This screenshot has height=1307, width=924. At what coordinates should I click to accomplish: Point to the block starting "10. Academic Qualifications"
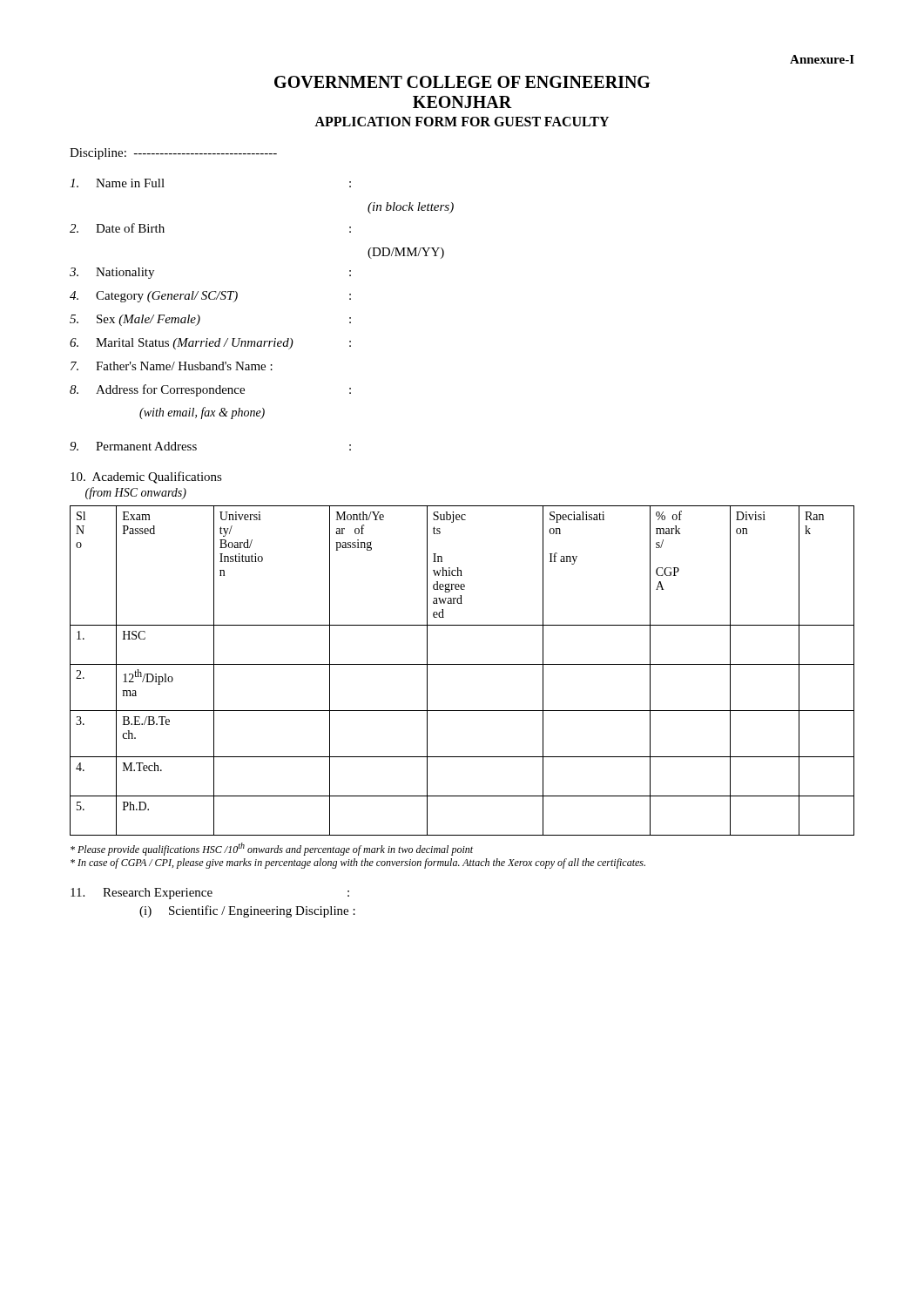[x=146, y=477]
